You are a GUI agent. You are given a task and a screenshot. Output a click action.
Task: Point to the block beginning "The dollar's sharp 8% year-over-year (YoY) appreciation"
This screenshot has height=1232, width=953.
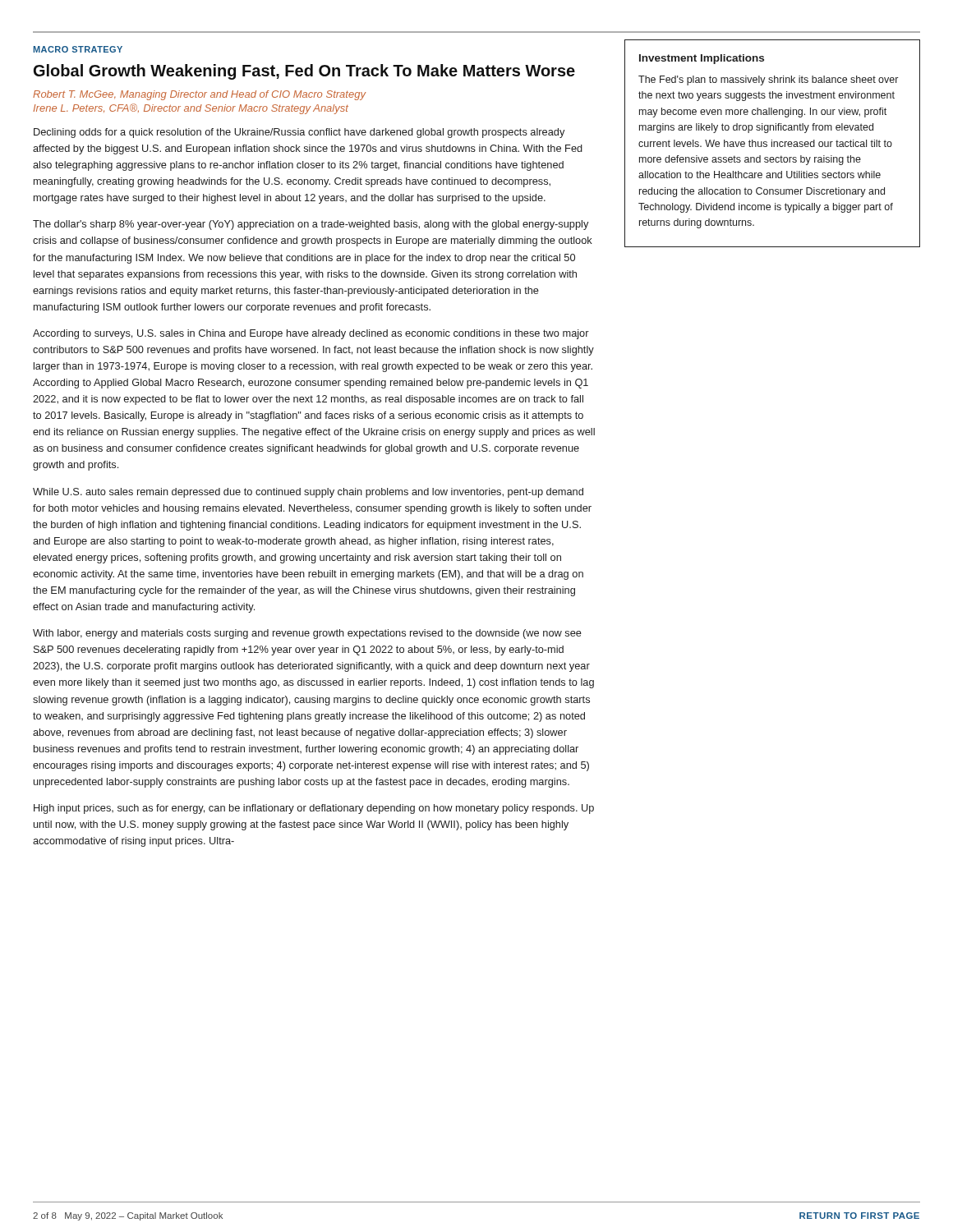pyautogui.click(x=312, y=265)
